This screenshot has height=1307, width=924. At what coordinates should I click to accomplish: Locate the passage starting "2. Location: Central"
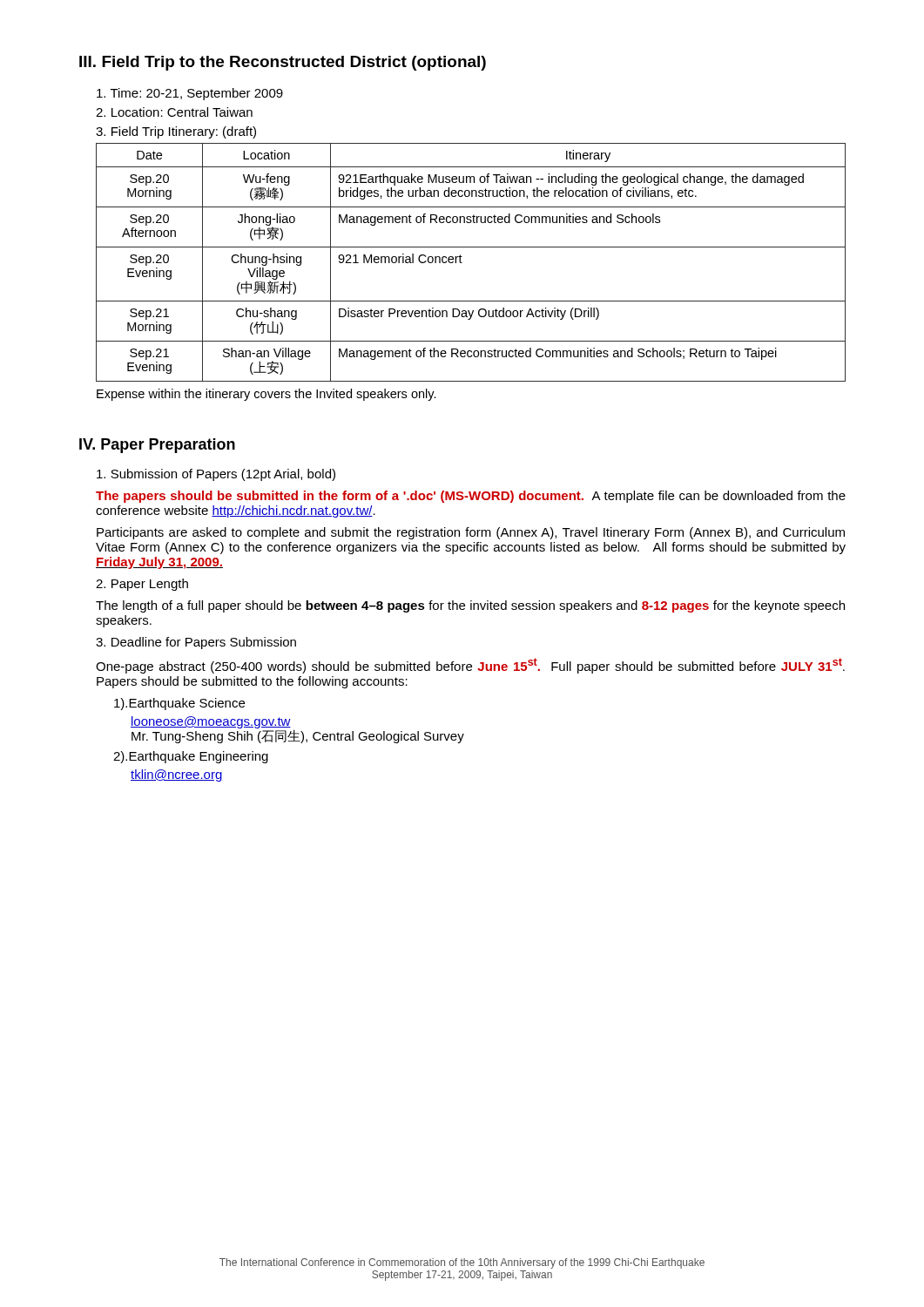click(x=174, y=112)
